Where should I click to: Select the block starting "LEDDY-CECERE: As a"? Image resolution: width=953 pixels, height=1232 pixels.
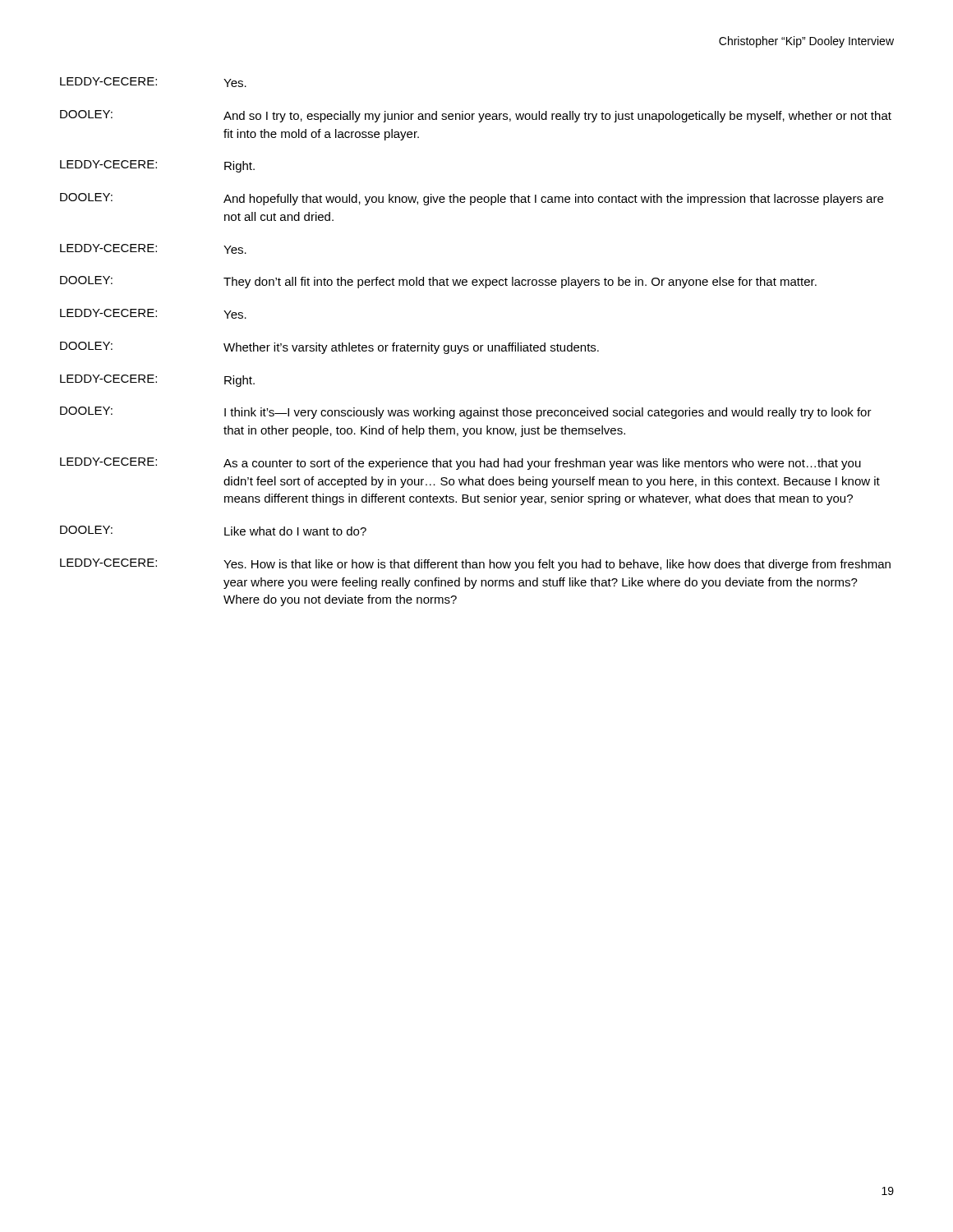tap(476, 481)
